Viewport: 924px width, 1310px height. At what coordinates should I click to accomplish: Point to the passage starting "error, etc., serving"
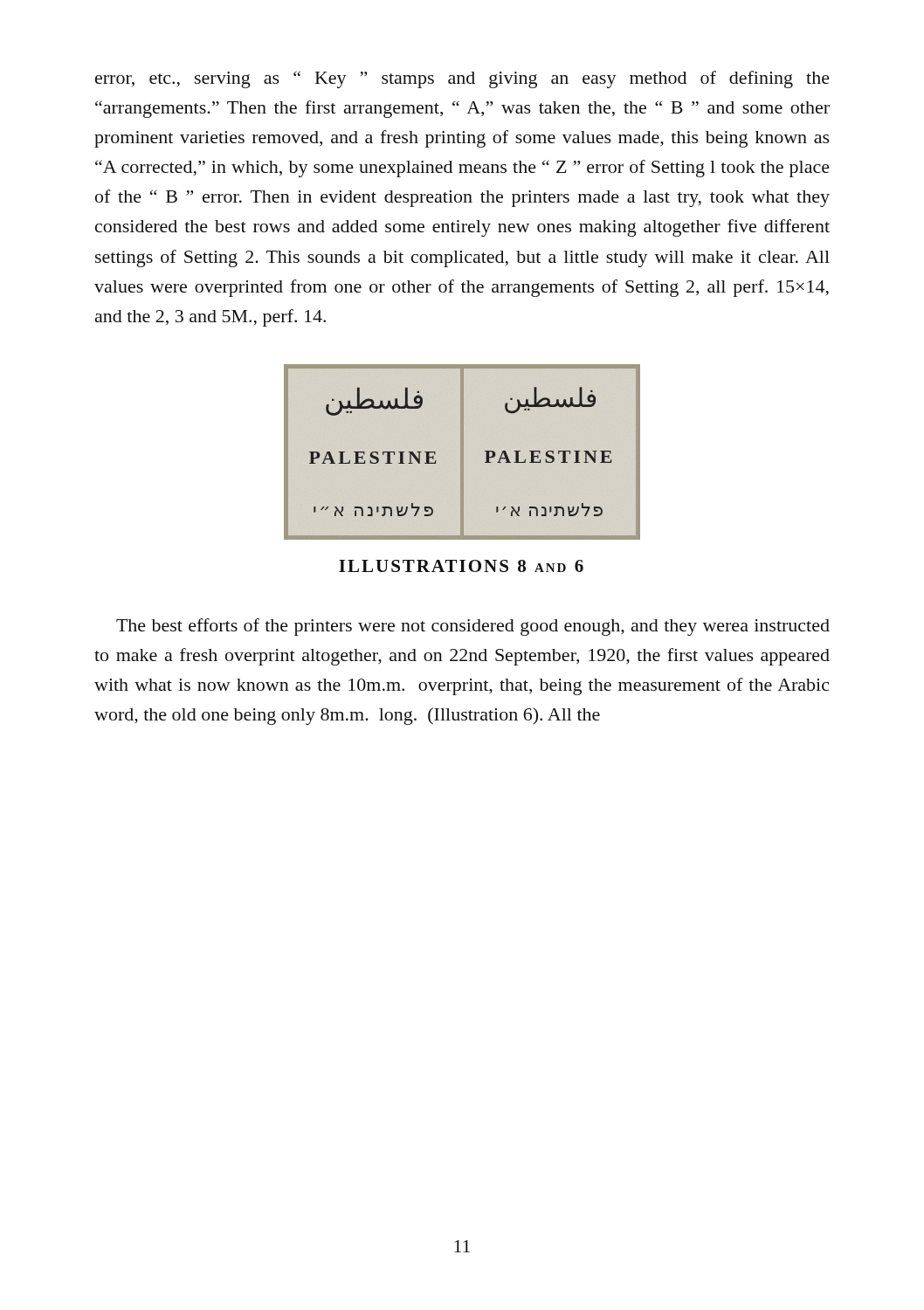(x=462, y=196)
